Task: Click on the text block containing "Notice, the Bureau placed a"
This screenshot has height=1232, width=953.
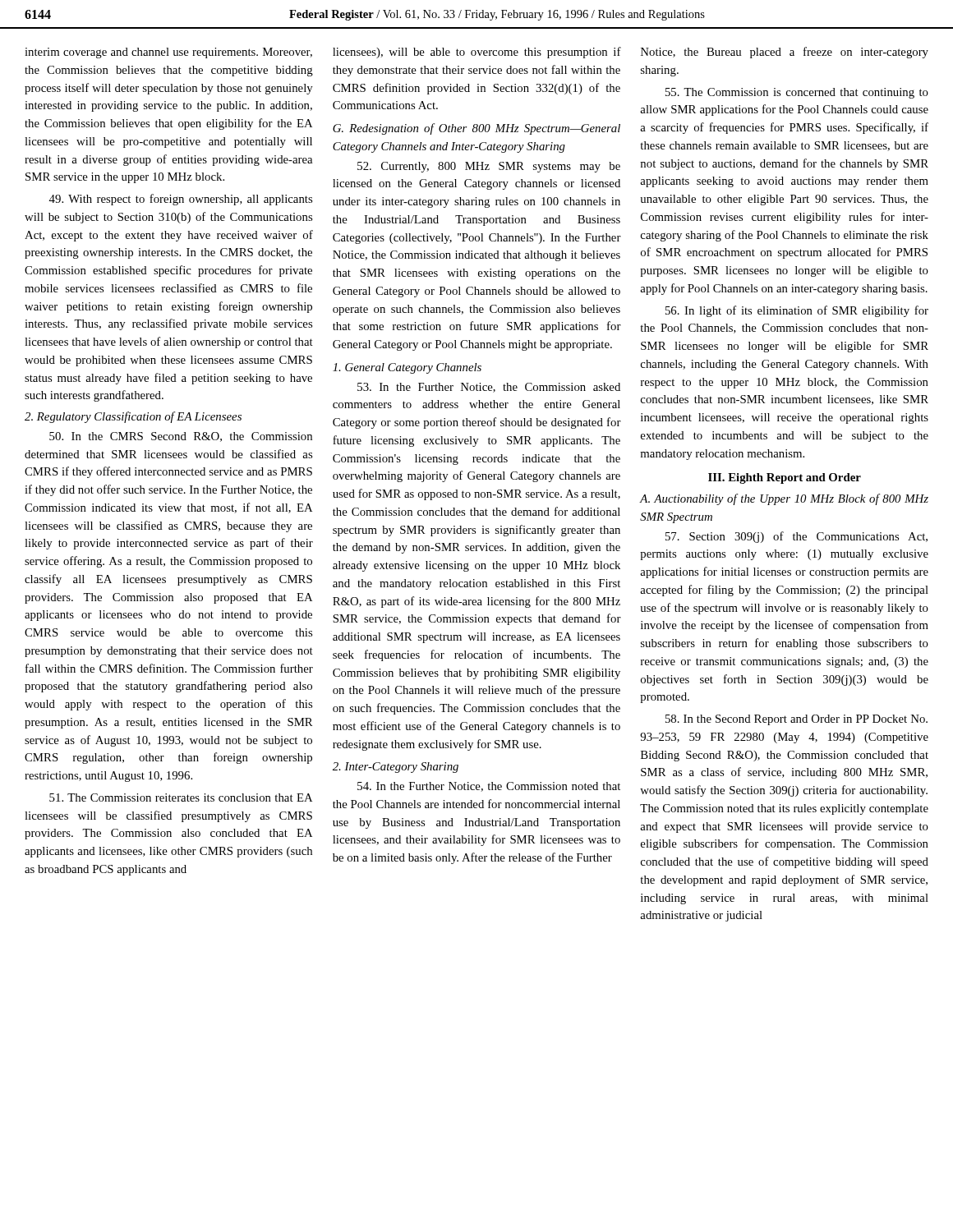Action: coord(784,253)
